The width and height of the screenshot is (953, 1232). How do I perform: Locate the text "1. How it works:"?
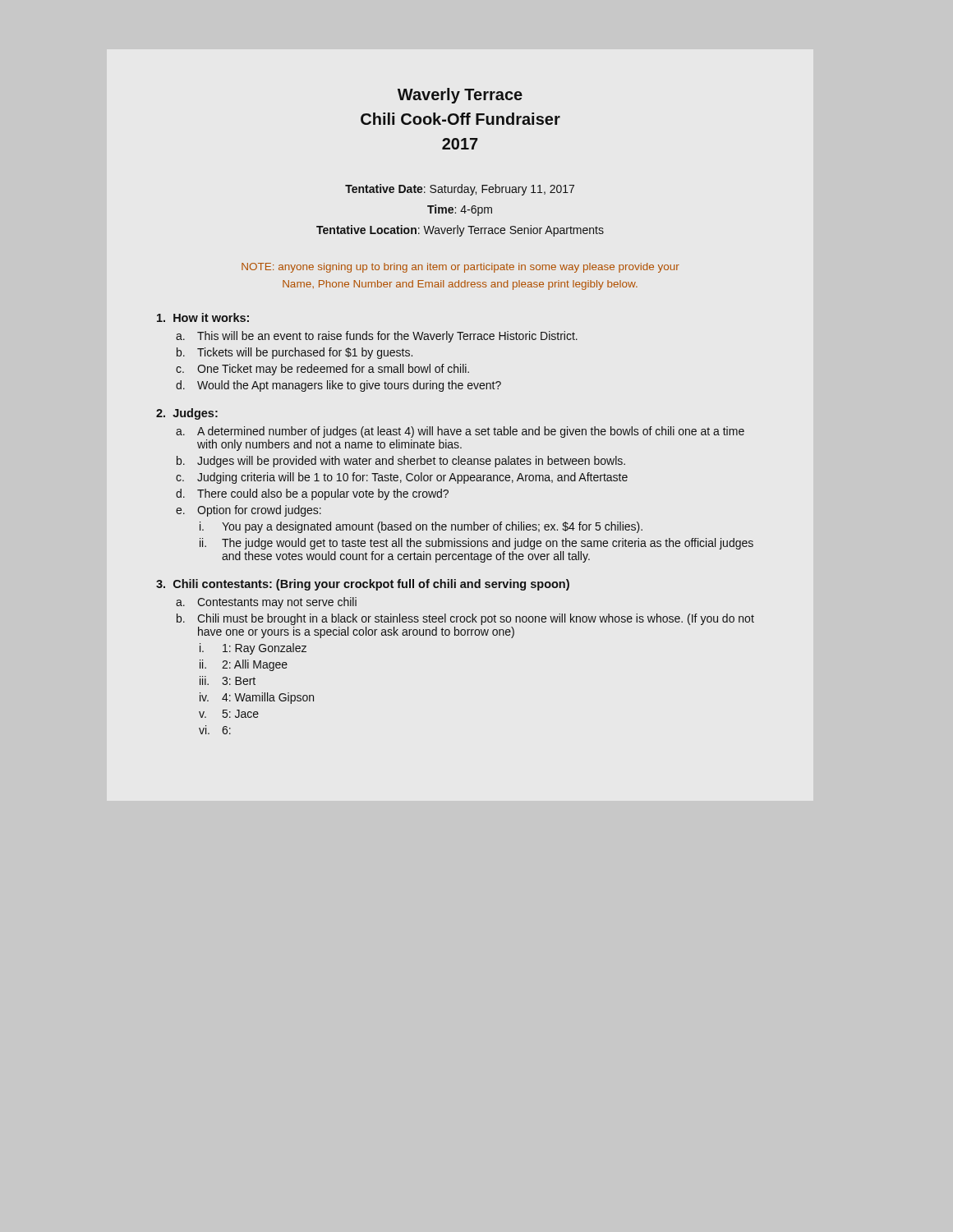[203, 318]
